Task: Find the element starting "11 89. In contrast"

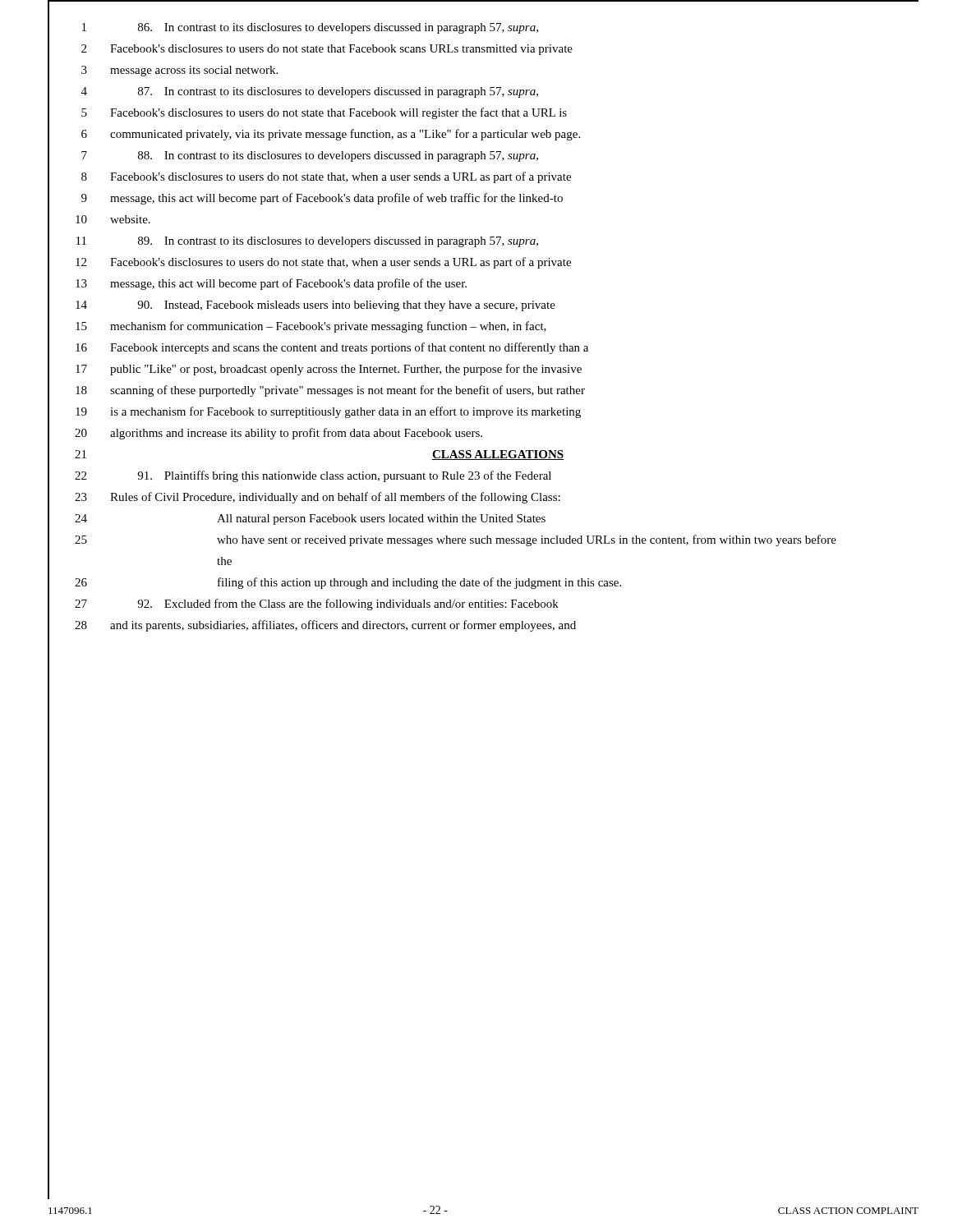Action: [467, 262]
